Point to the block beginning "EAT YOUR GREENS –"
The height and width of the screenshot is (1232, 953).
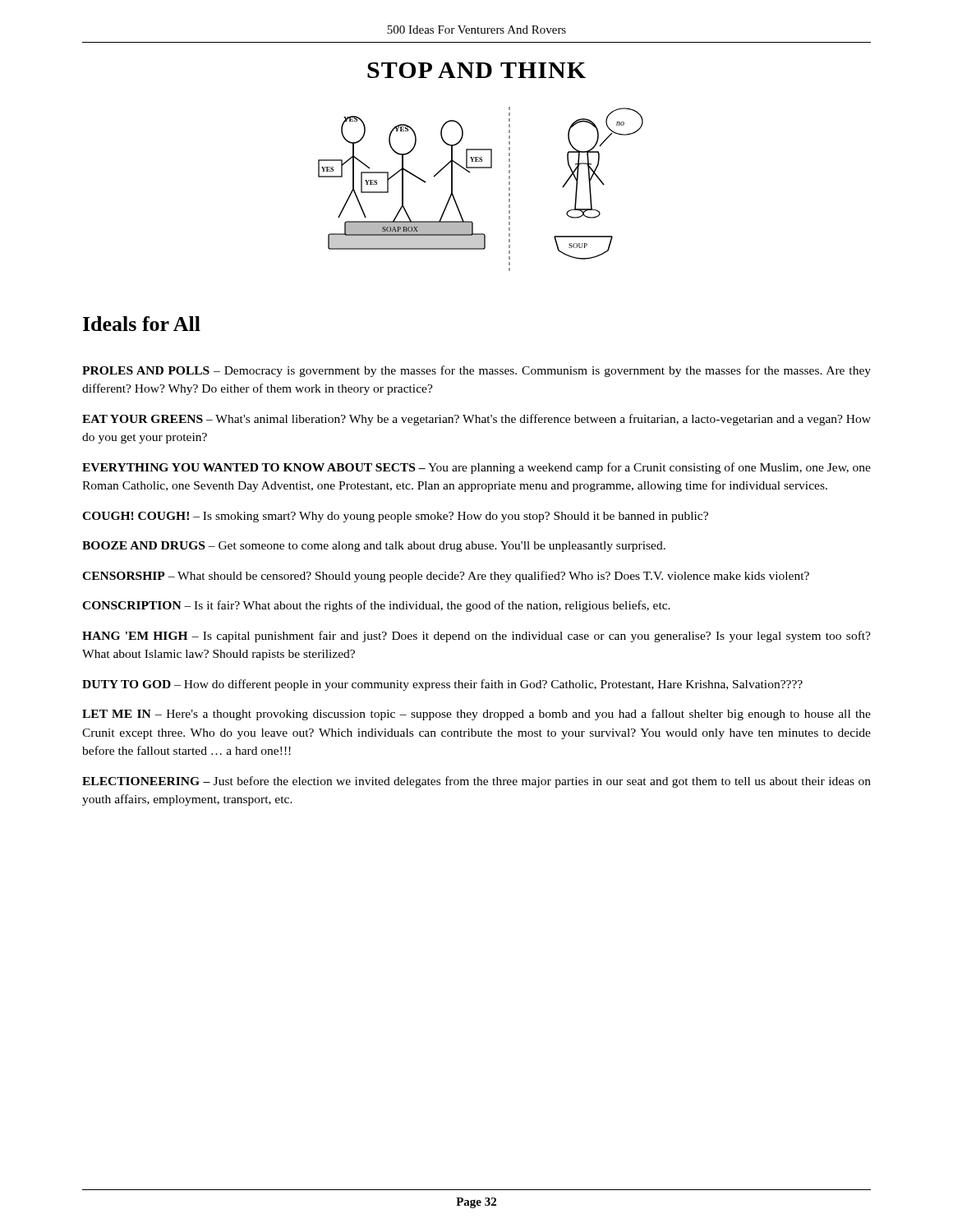(x=476, y=428)
